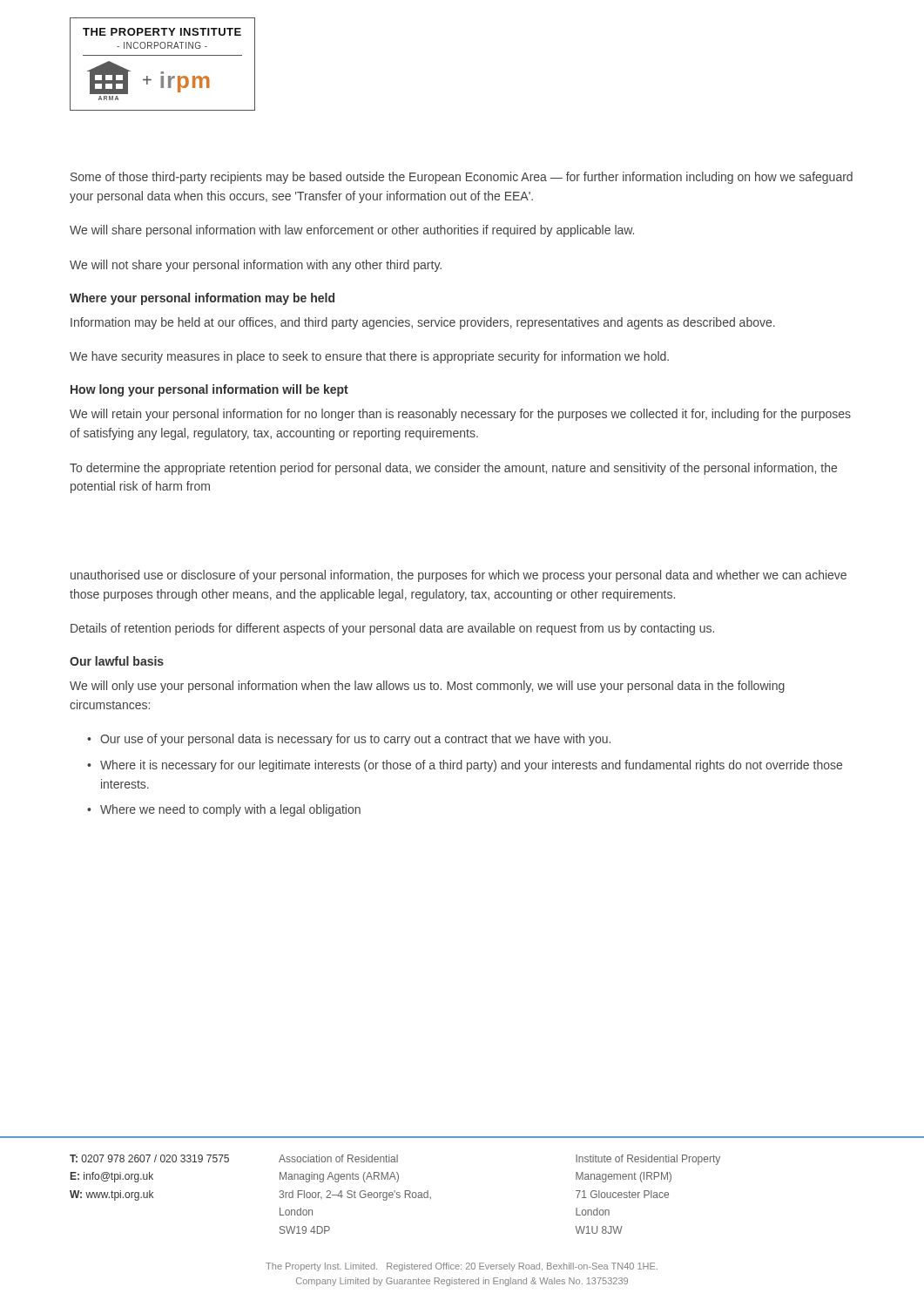Locate the text block with the text "Details of retention periods for different"
The image size is (924, 1307).
(x=393, y=628)
